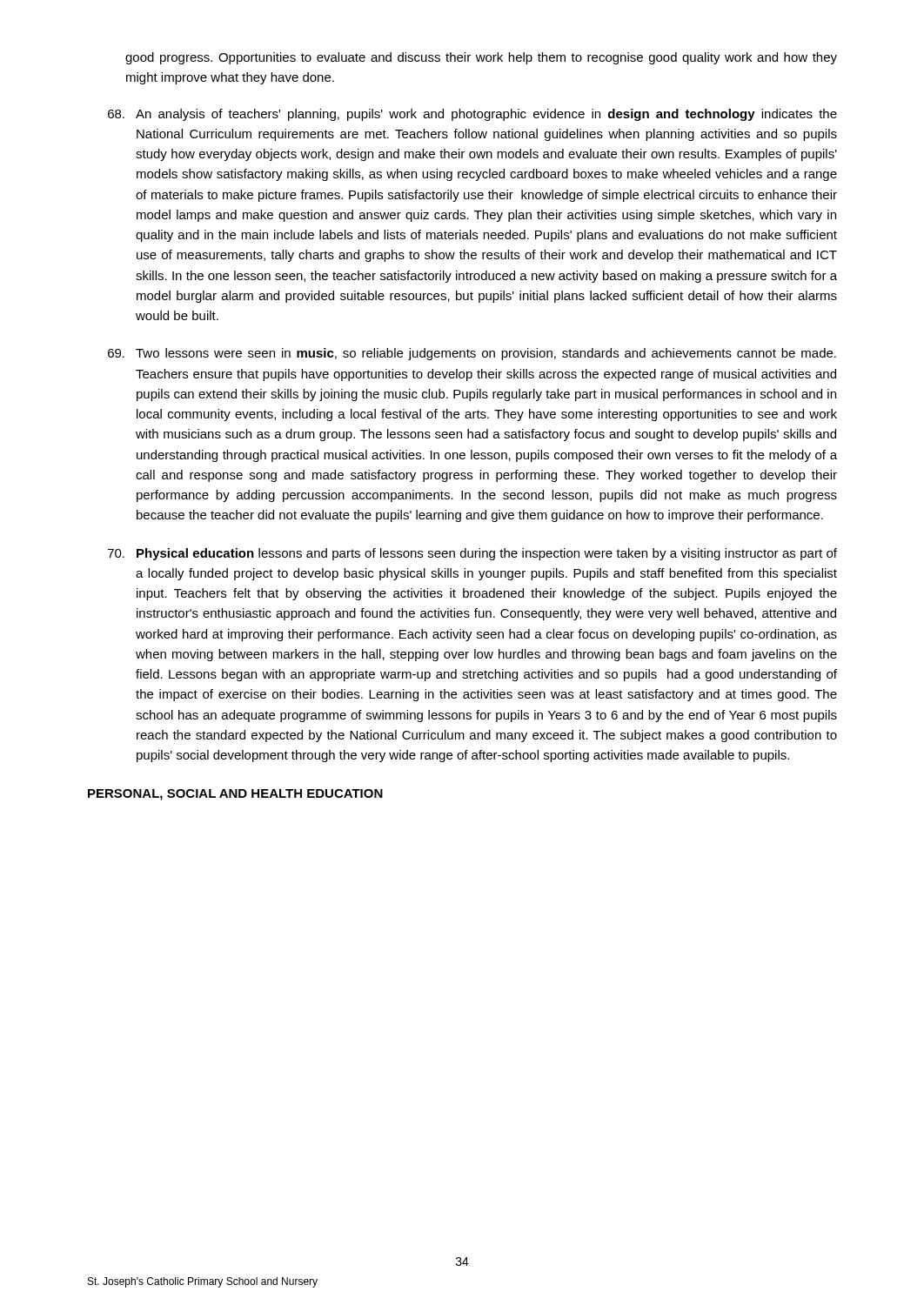924x1305 pixels.
Task: Select the block starting "68. An analysis of teachers' planning, pupils' work"
Action: coord(462,214)
